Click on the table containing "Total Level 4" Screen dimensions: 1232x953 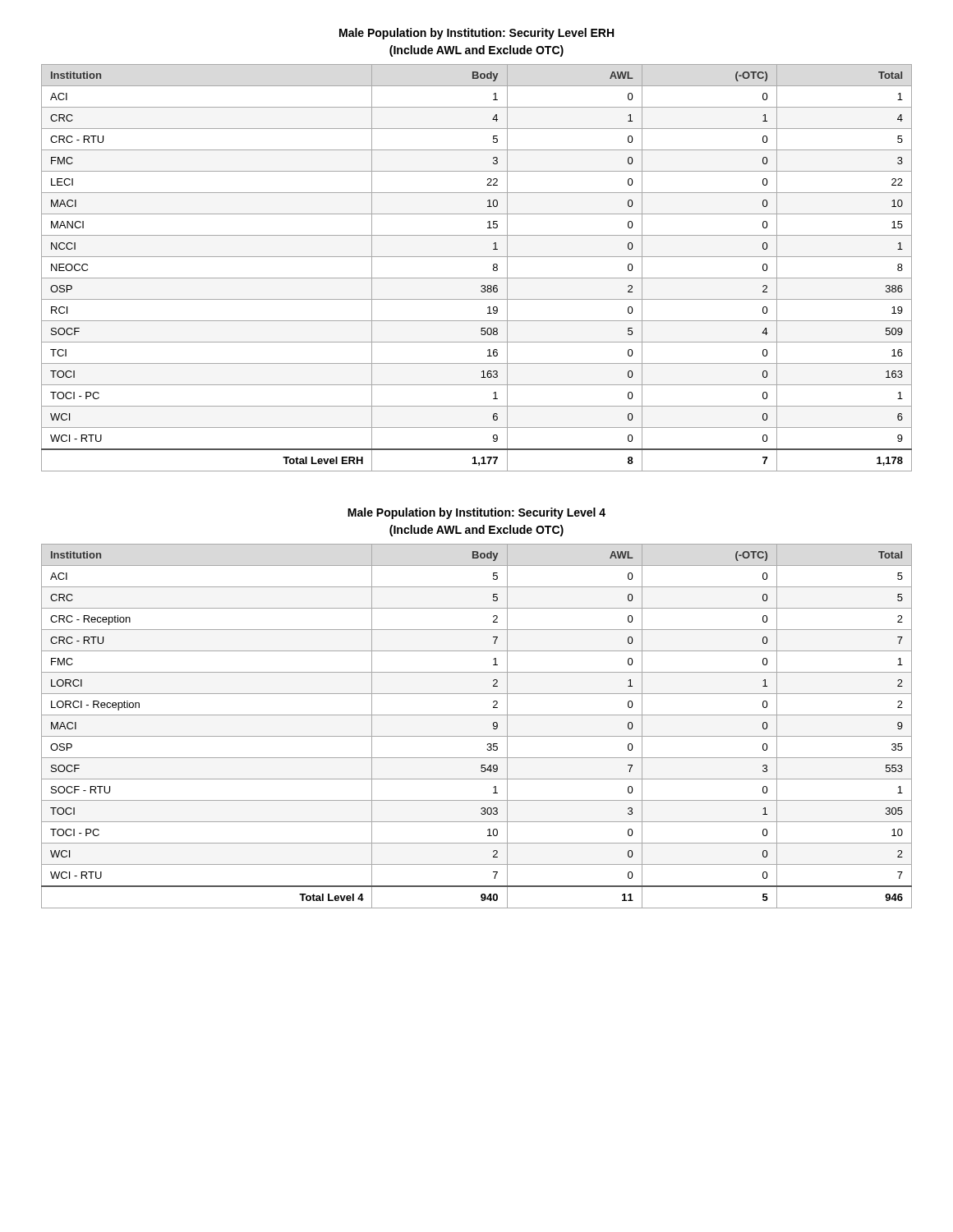(476, 726)
